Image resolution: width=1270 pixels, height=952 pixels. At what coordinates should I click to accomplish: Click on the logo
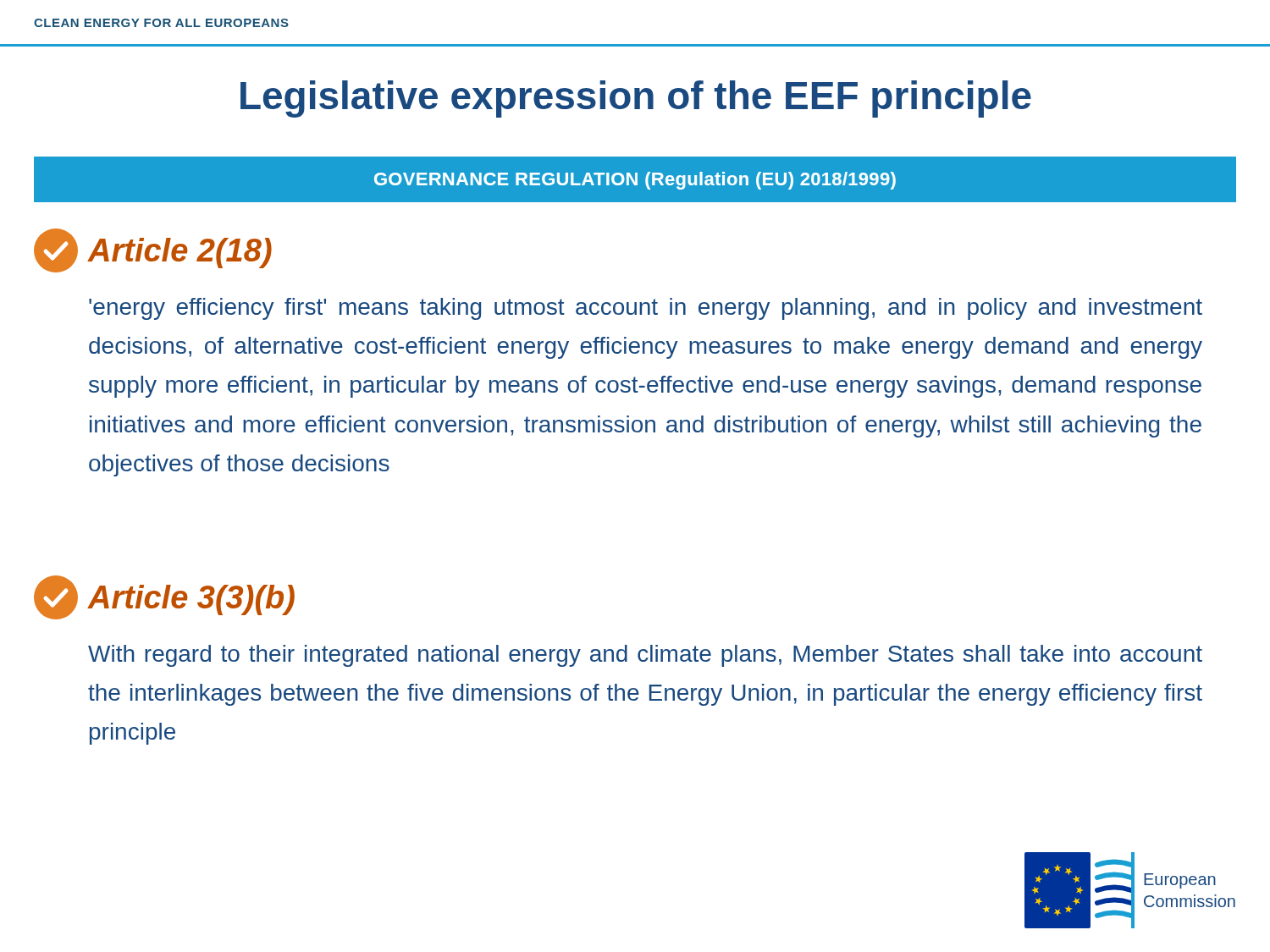(x=1130, y=890)
